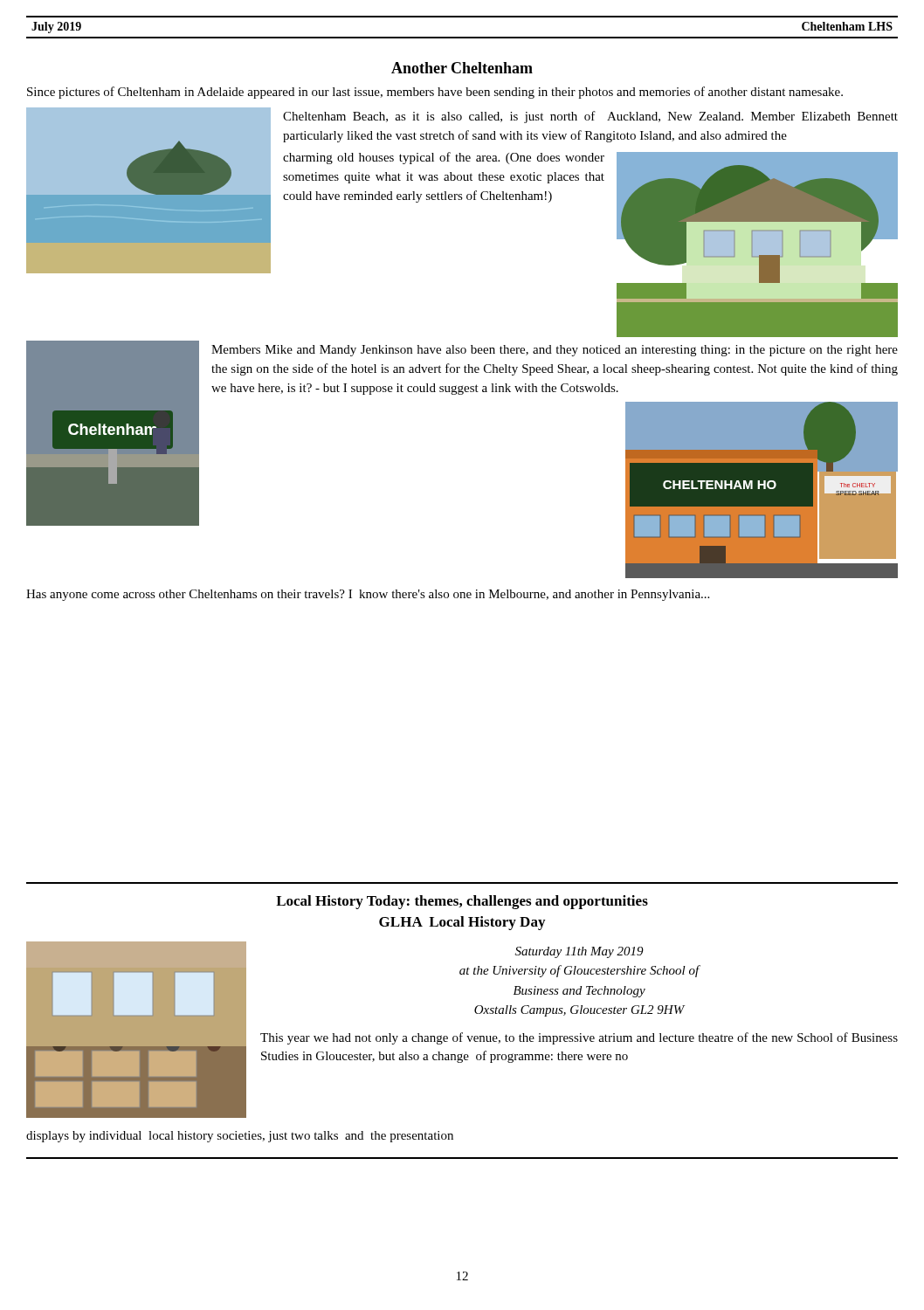Find the block on this page that starts "Has anyone come across"
The height and width of the screenshot is (1310, 924).
coord(368,593)
